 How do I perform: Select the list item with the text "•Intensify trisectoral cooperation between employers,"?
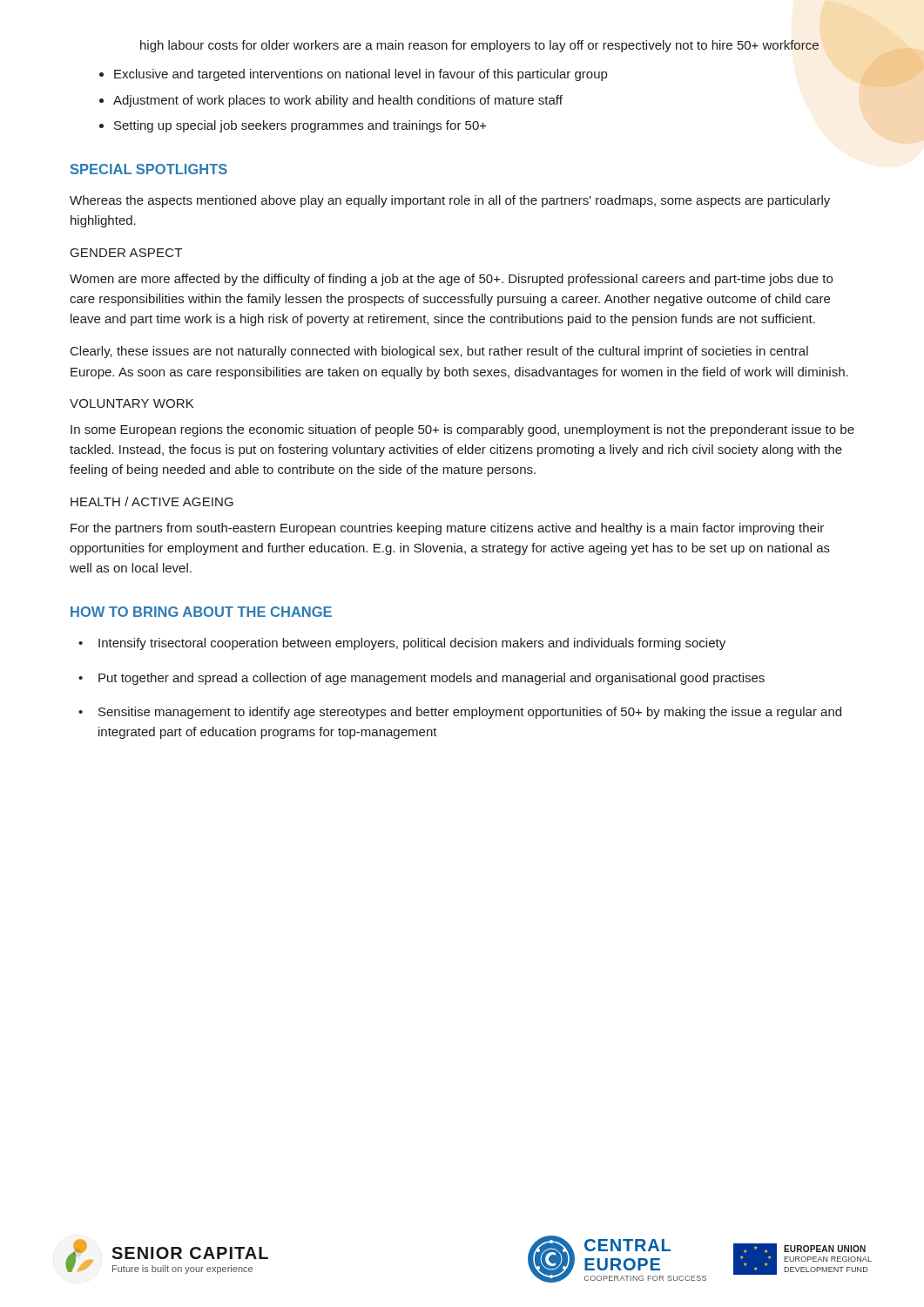tap(402, 643)
